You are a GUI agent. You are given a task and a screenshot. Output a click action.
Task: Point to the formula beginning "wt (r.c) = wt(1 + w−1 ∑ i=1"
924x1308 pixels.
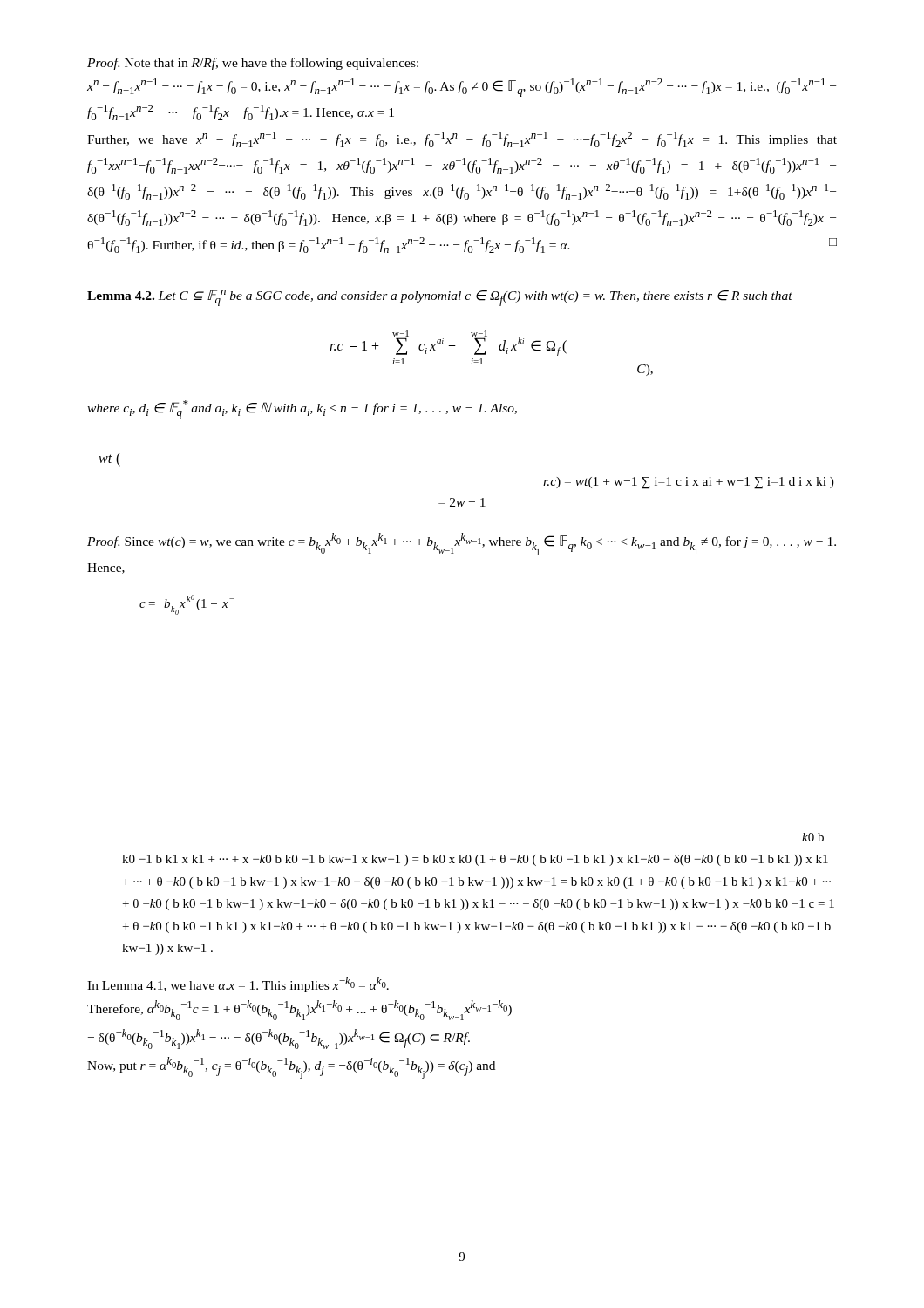(x=109, y=460)
